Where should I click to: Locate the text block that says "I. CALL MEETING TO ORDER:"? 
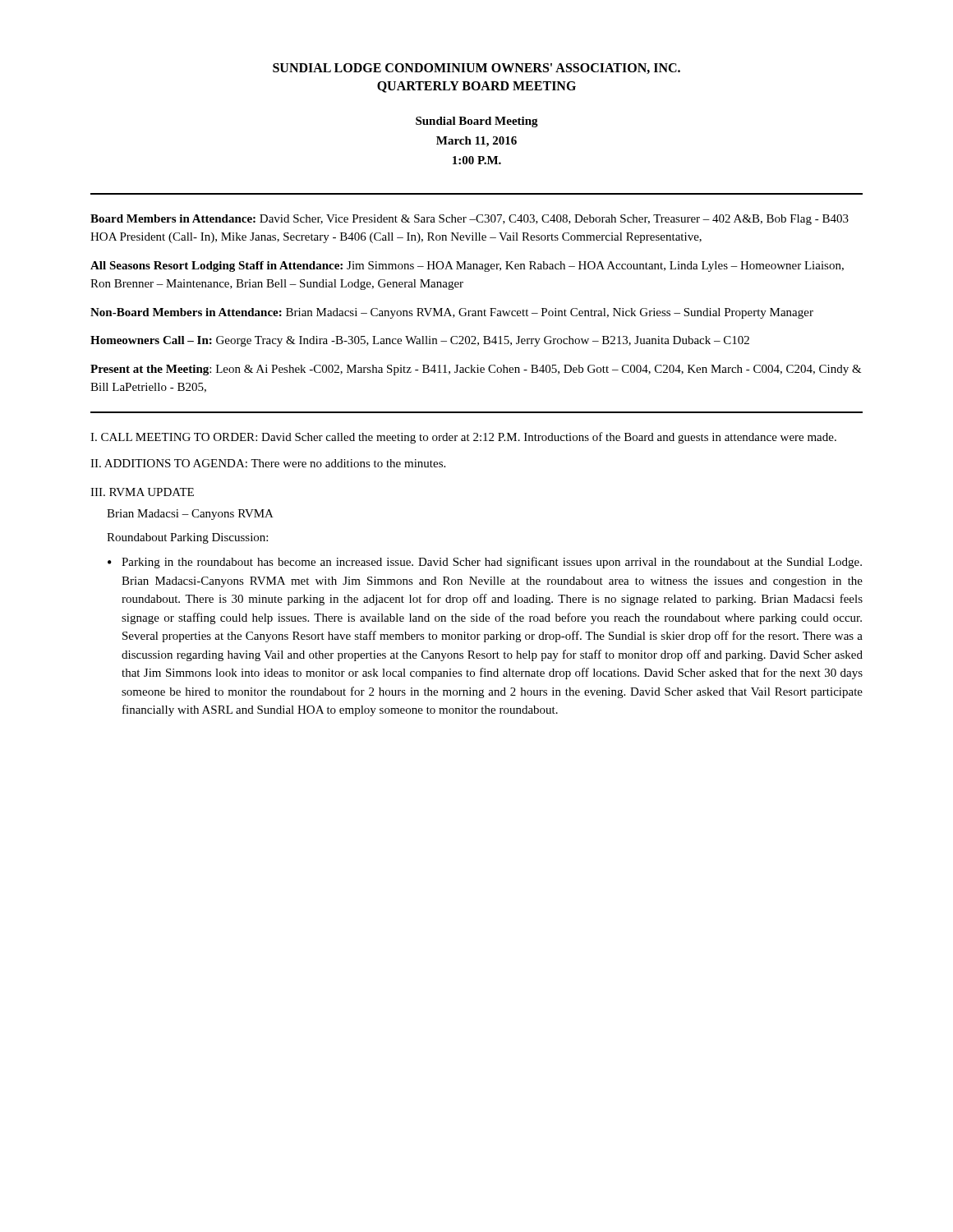pos(464,437)
